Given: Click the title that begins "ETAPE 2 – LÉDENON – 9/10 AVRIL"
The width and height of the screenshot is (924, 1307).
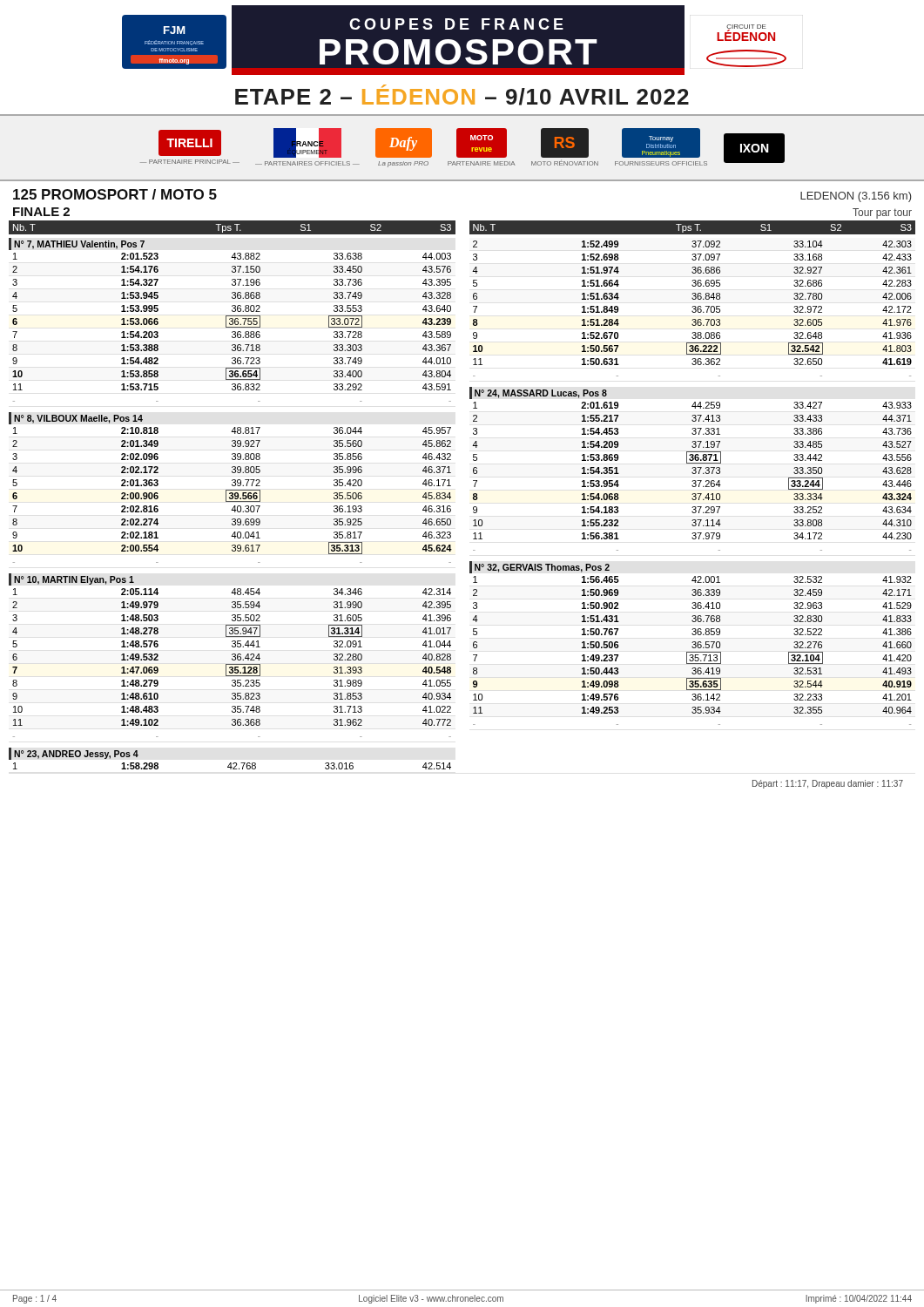Looking at the screenshot, I should pyautogui.click(x=462, y=97).
